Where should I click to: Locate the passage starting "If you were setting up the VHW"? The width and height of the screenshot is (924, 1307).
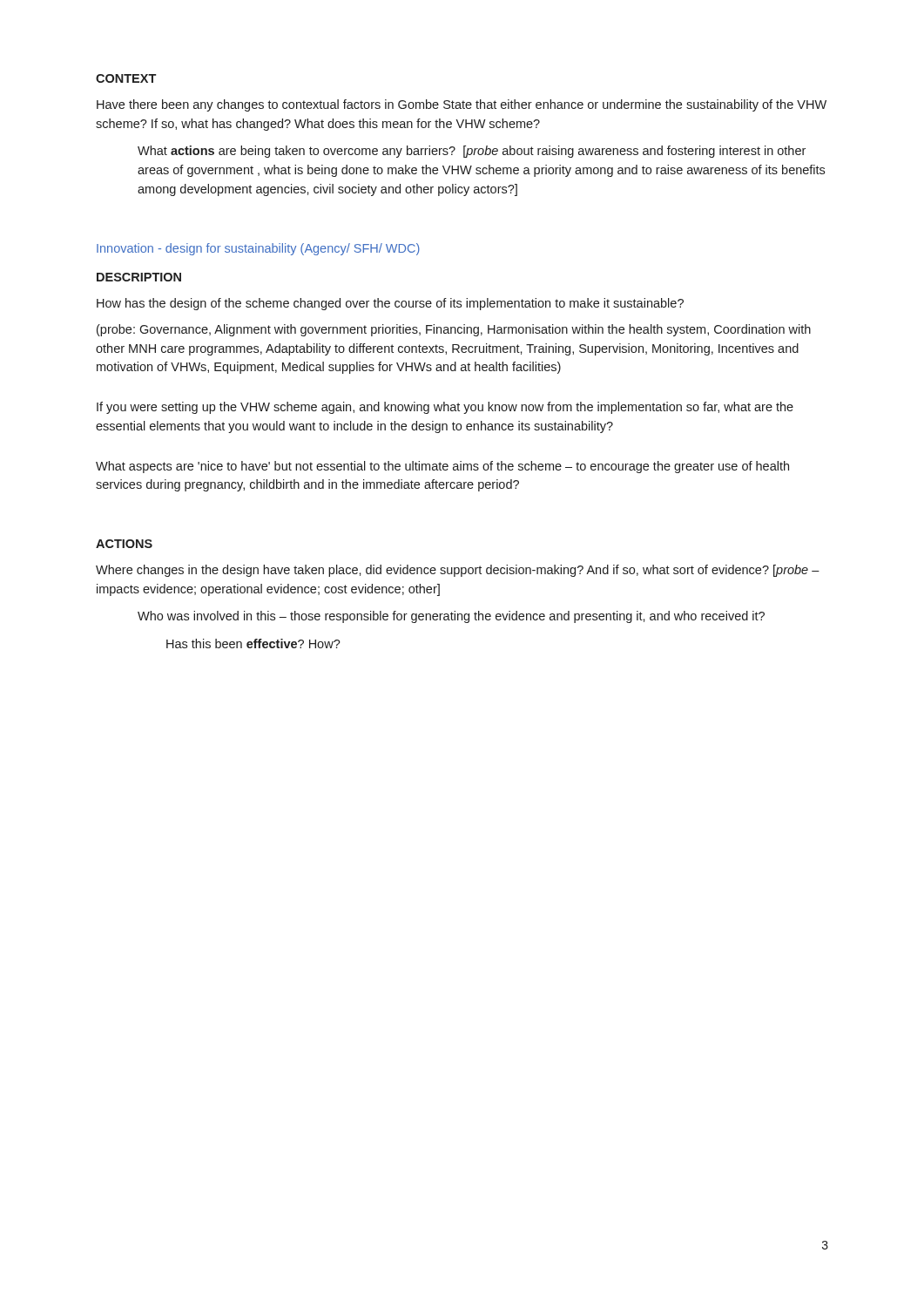445,416
